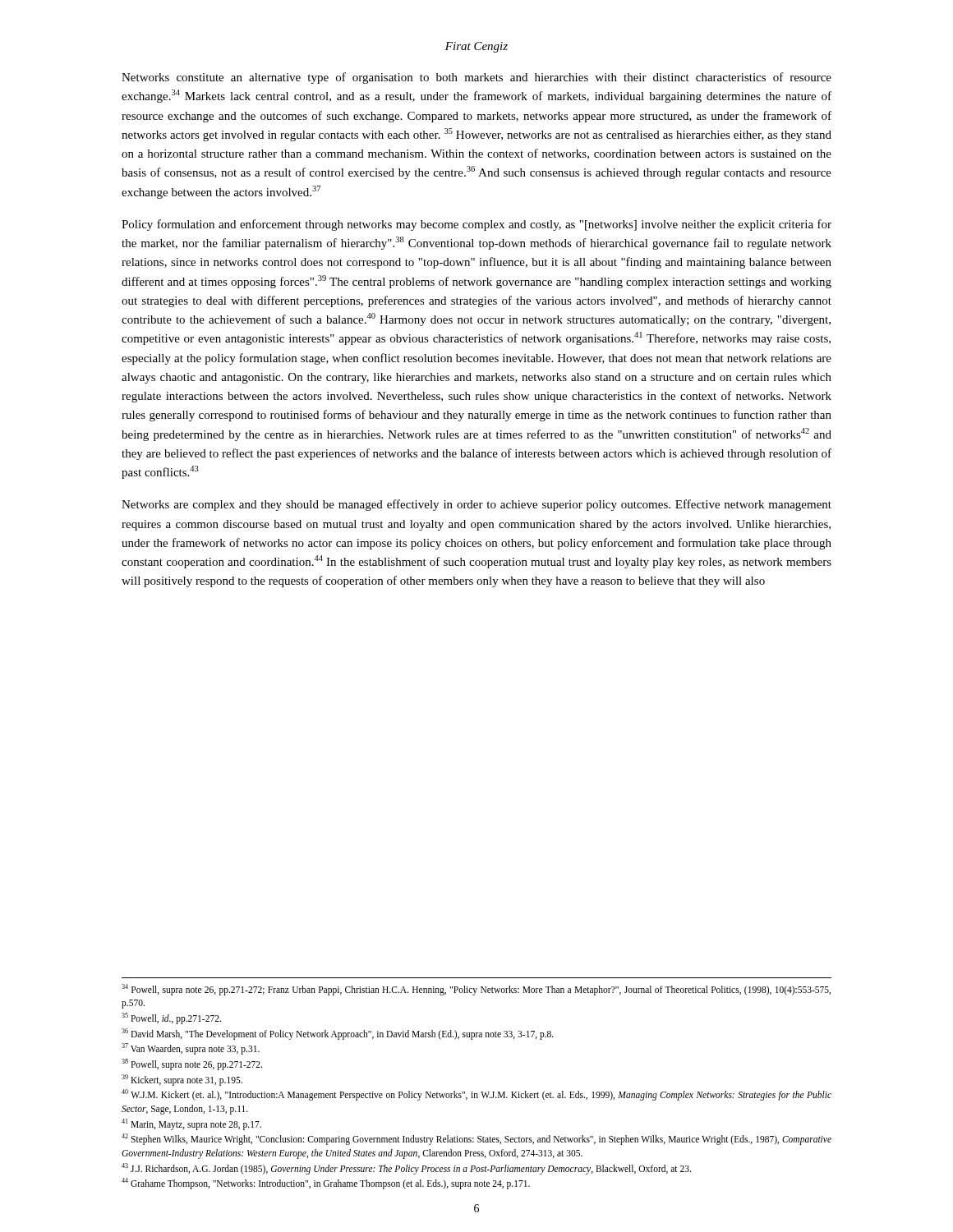
Task: Where is the passage that starts "Policy formulation and enforcement through networks may become"?
Action: click(x=476, y=348)
